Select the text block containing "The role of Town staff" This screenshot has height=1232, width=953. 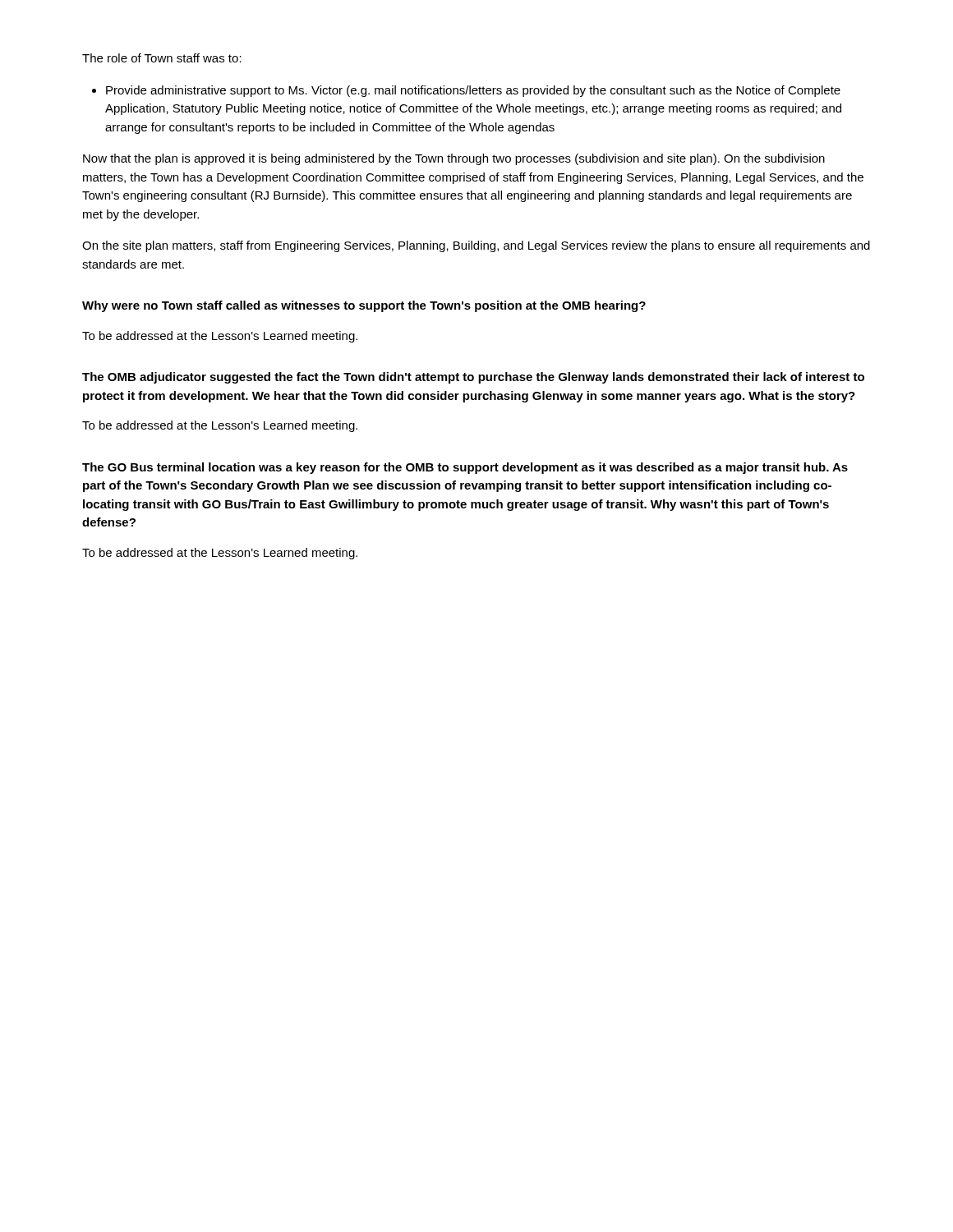coord(162,58)
